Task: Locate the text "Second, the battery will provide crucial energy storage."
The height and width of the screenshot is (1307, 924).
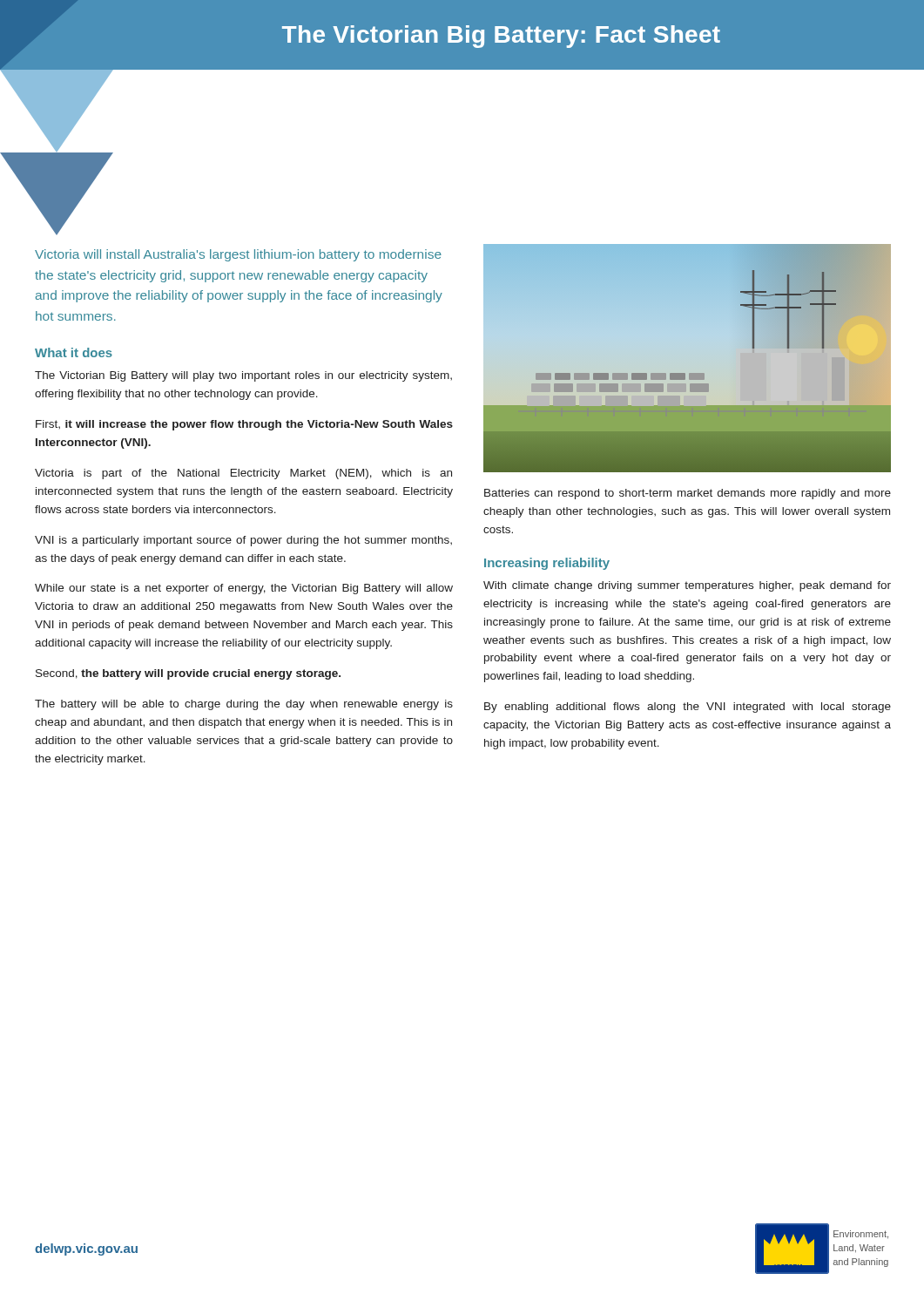Action: (188, 673)
